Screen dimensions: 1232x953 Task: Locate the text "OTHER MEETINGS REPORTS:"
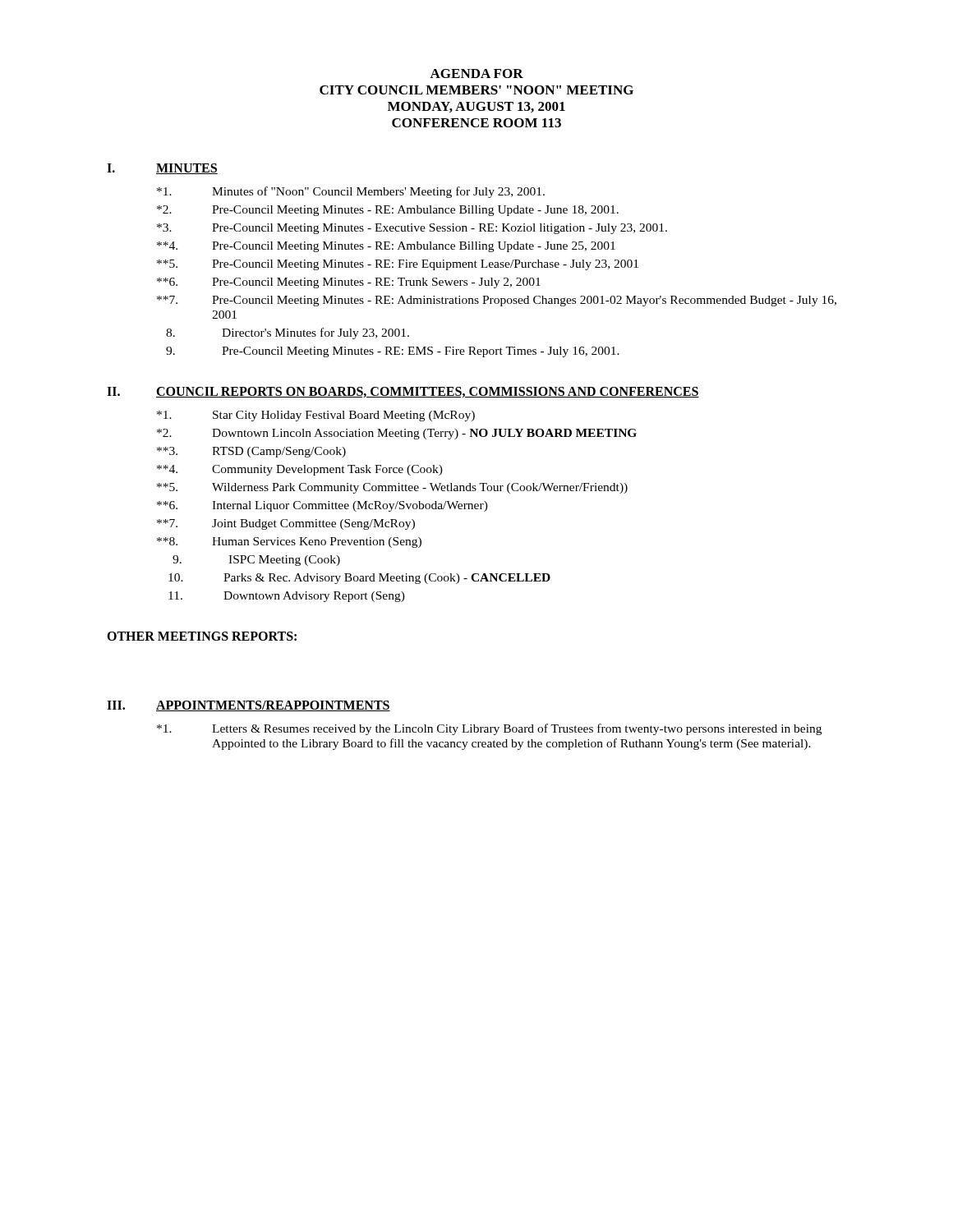click(x=202, y=636)
